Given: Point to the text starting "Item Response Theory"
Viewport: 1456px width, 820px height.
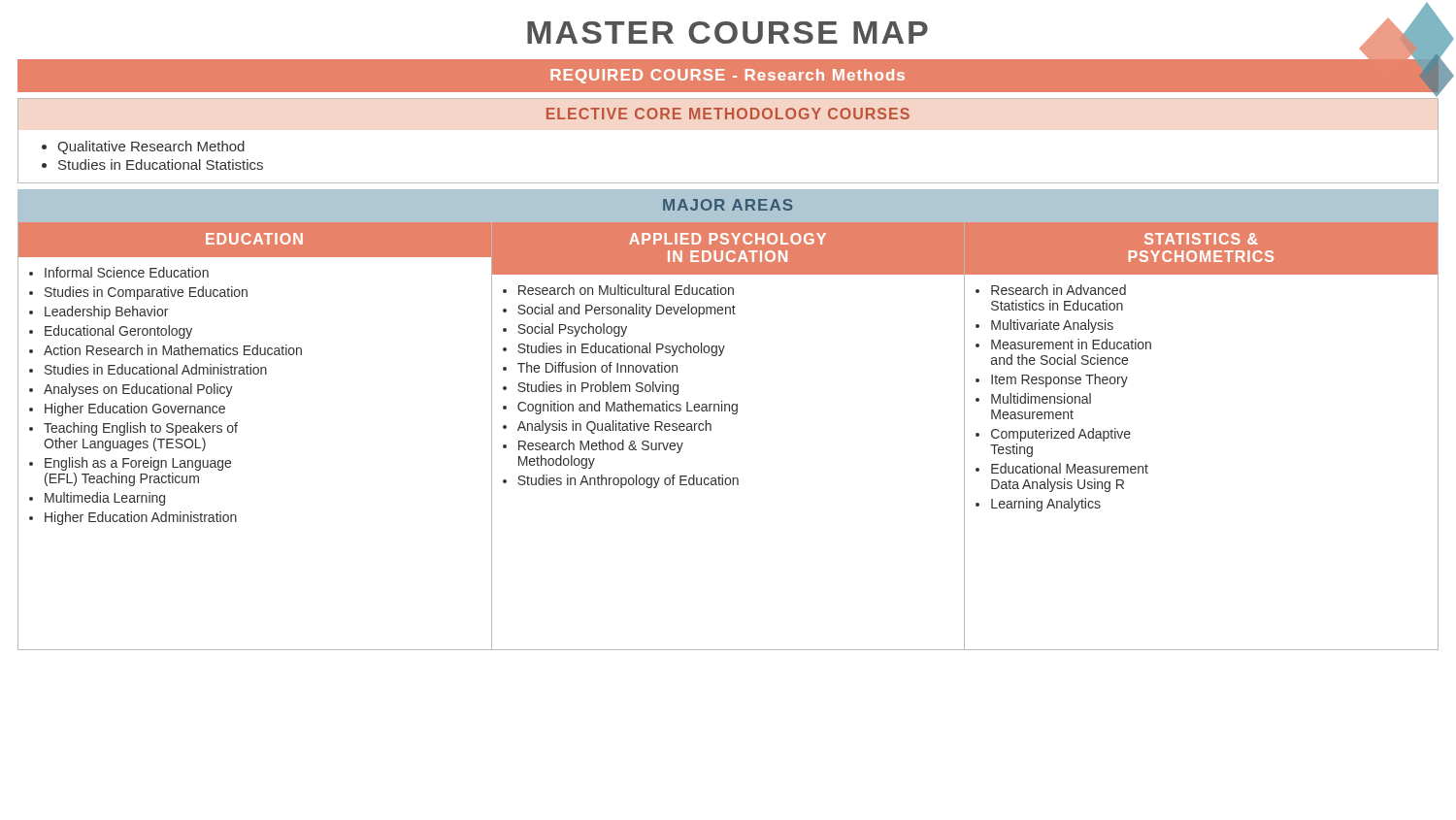Looking at the screenshot, I should coord(1059,379).
